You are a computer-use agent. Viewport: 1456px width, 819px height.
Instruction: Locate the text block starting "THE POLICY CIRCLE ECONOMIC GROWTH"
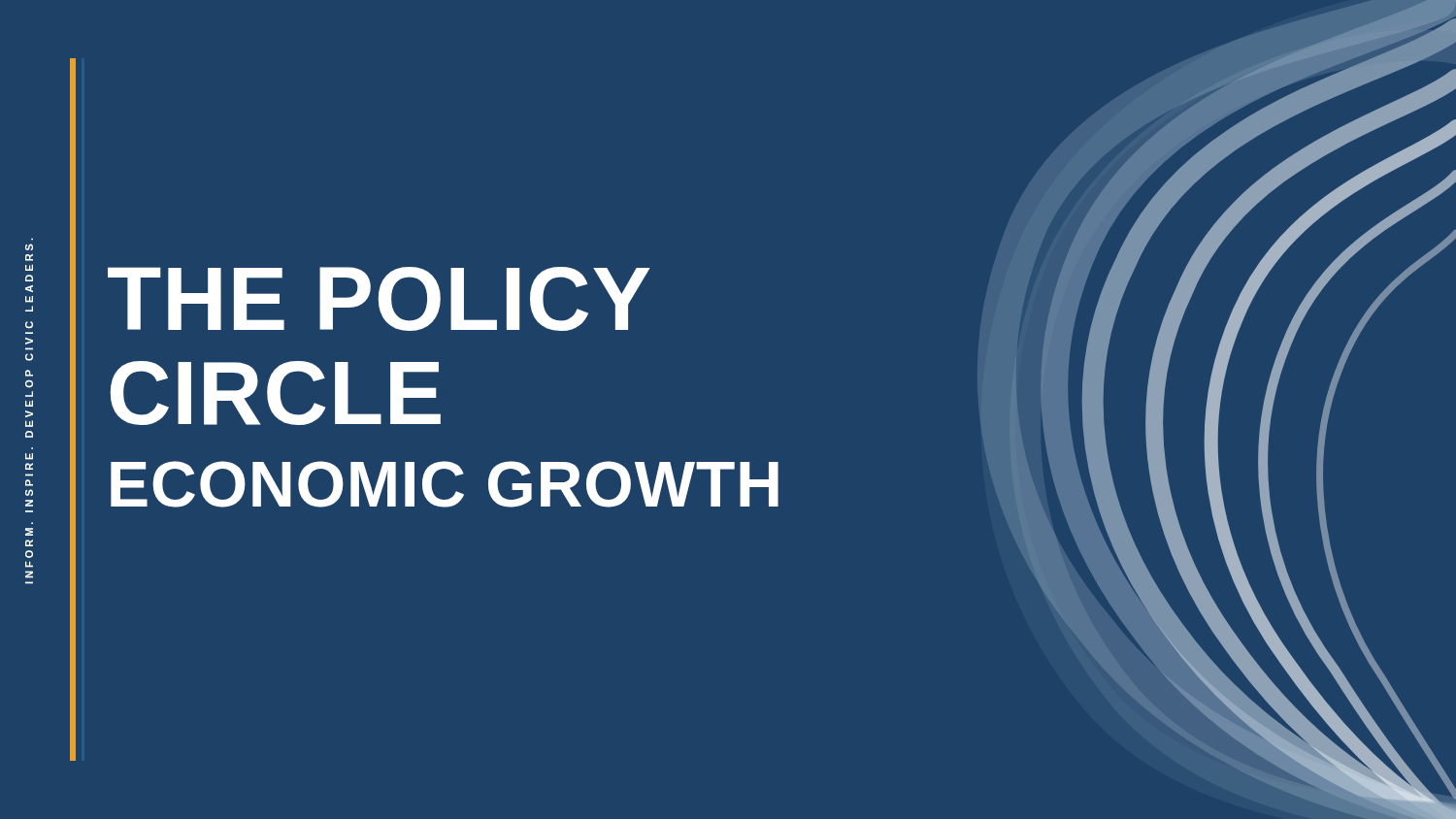click(379, 299)
